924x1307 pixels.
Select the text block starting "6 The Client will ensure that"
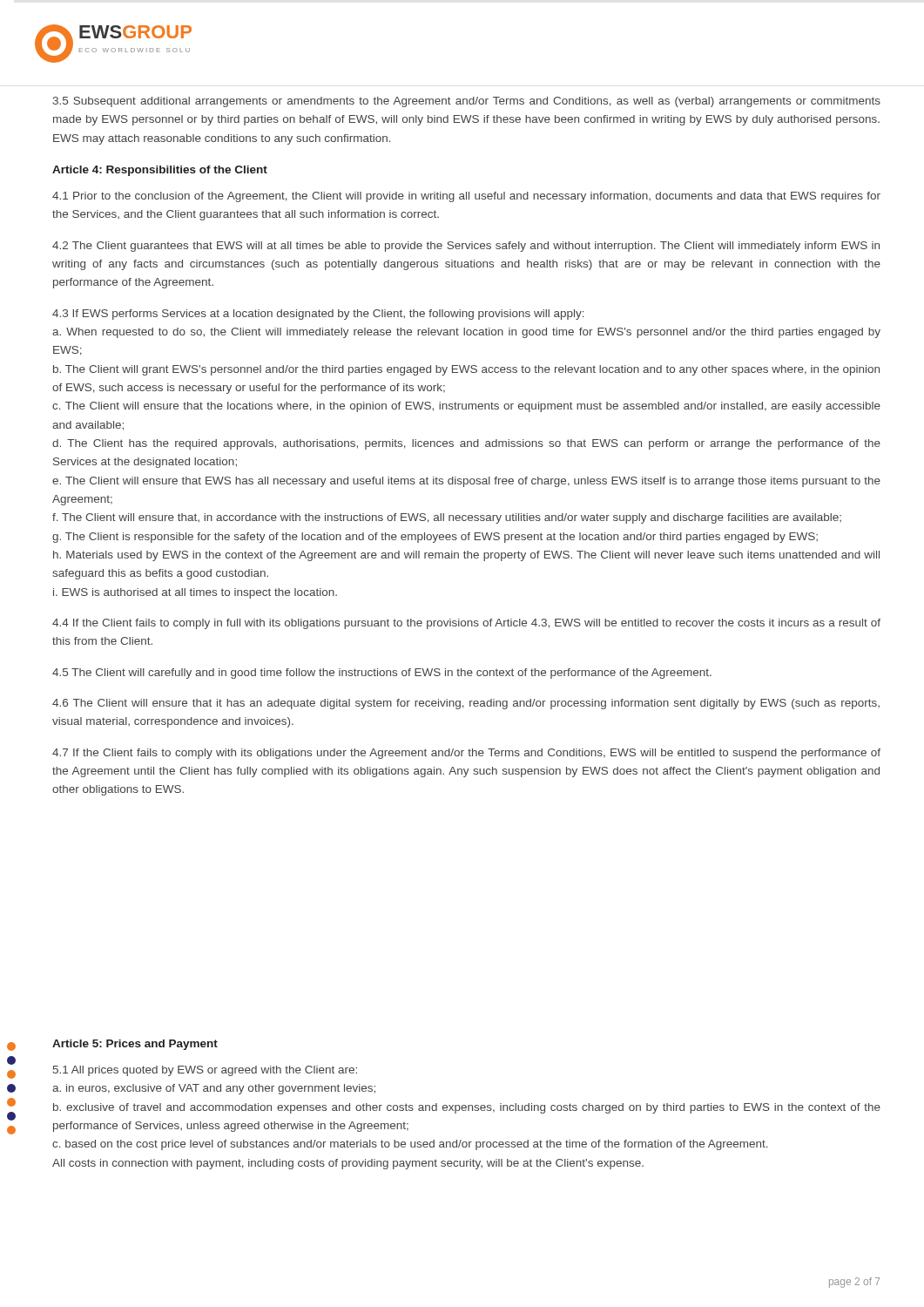(466, 712)
